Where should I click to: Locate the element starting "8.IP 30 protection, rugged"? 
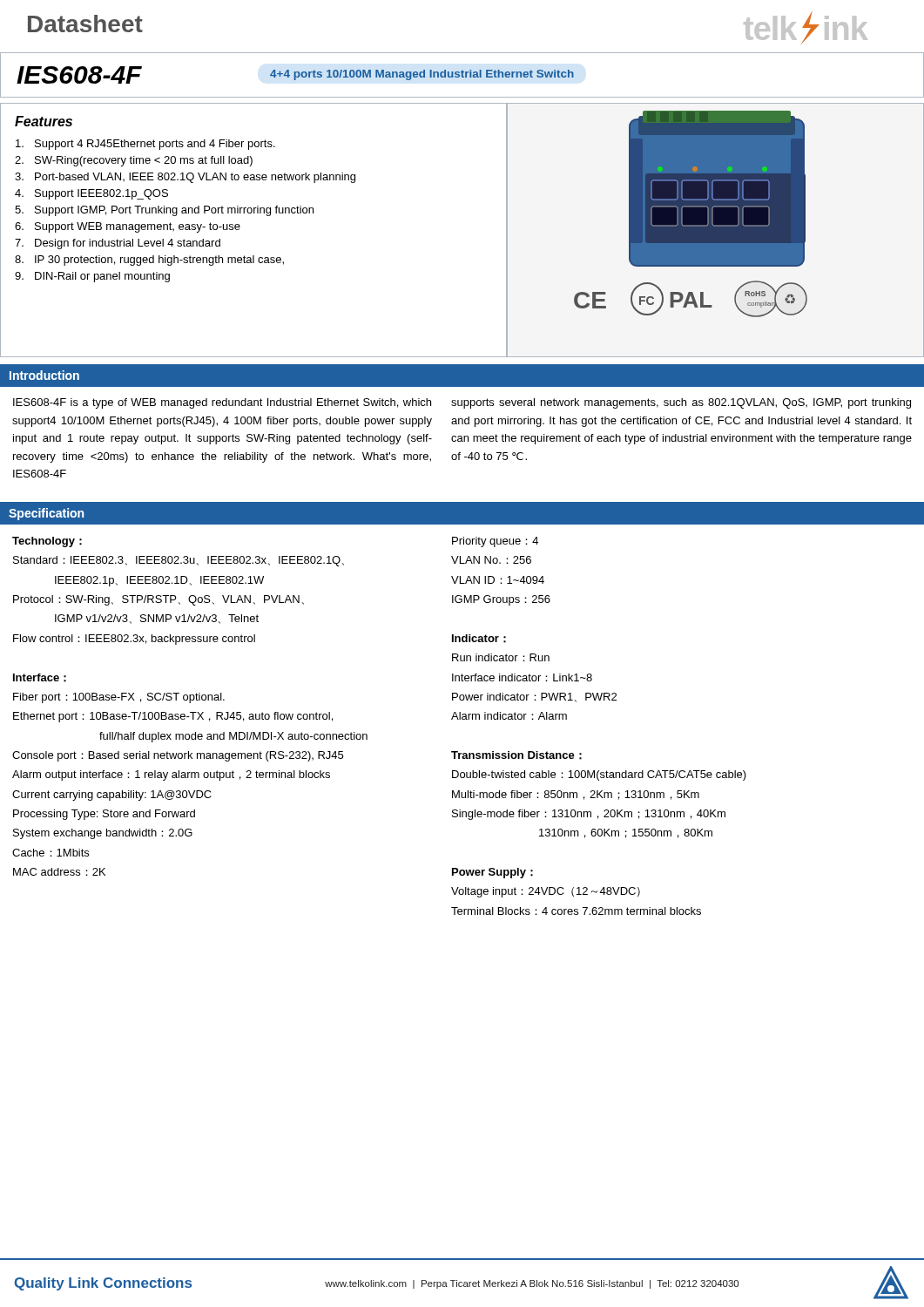pyautogui.click(x=150, y=259)
